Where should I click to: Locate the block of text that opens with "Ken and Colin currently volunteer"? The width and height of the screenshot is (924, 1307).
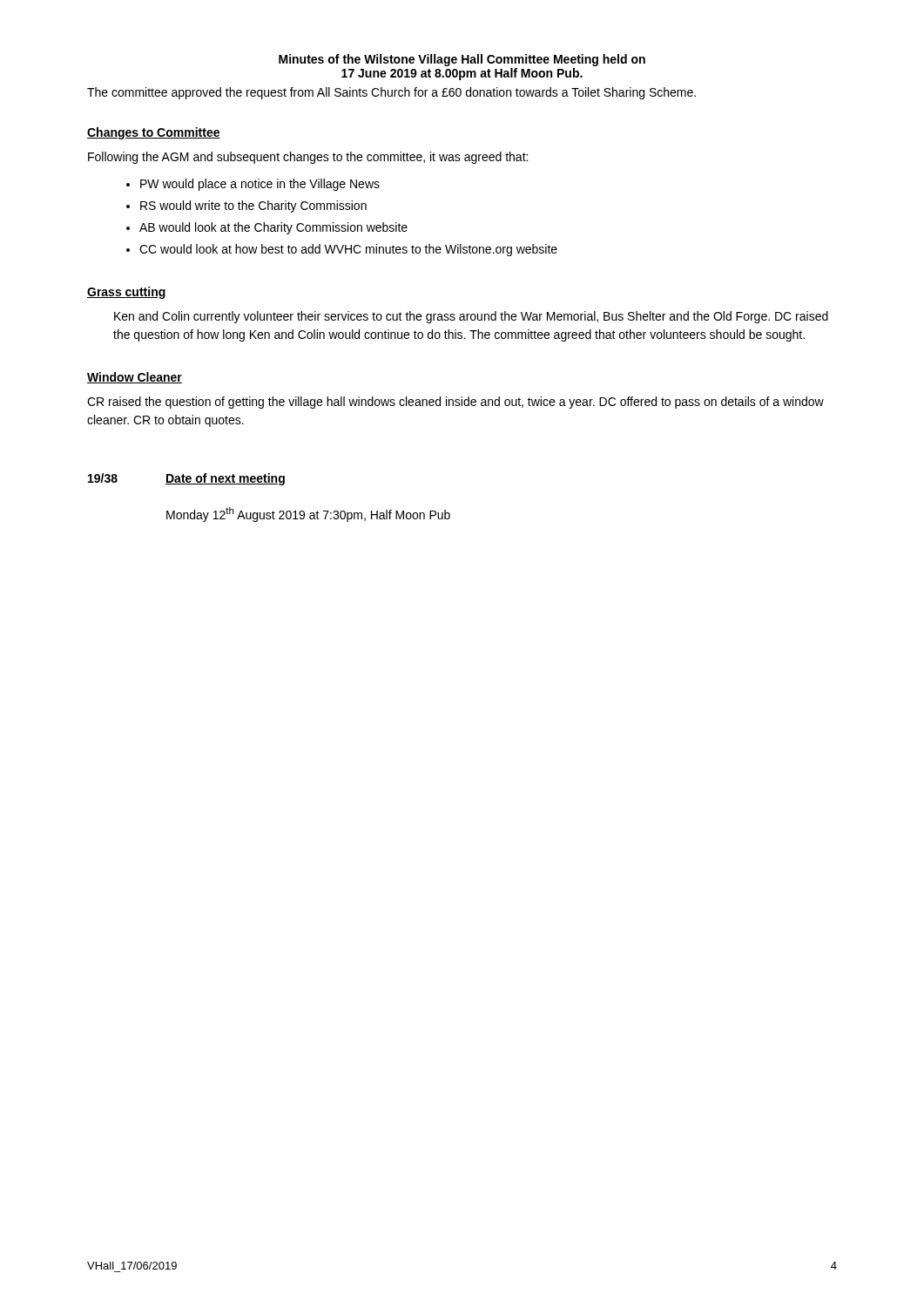pos(471,325)
